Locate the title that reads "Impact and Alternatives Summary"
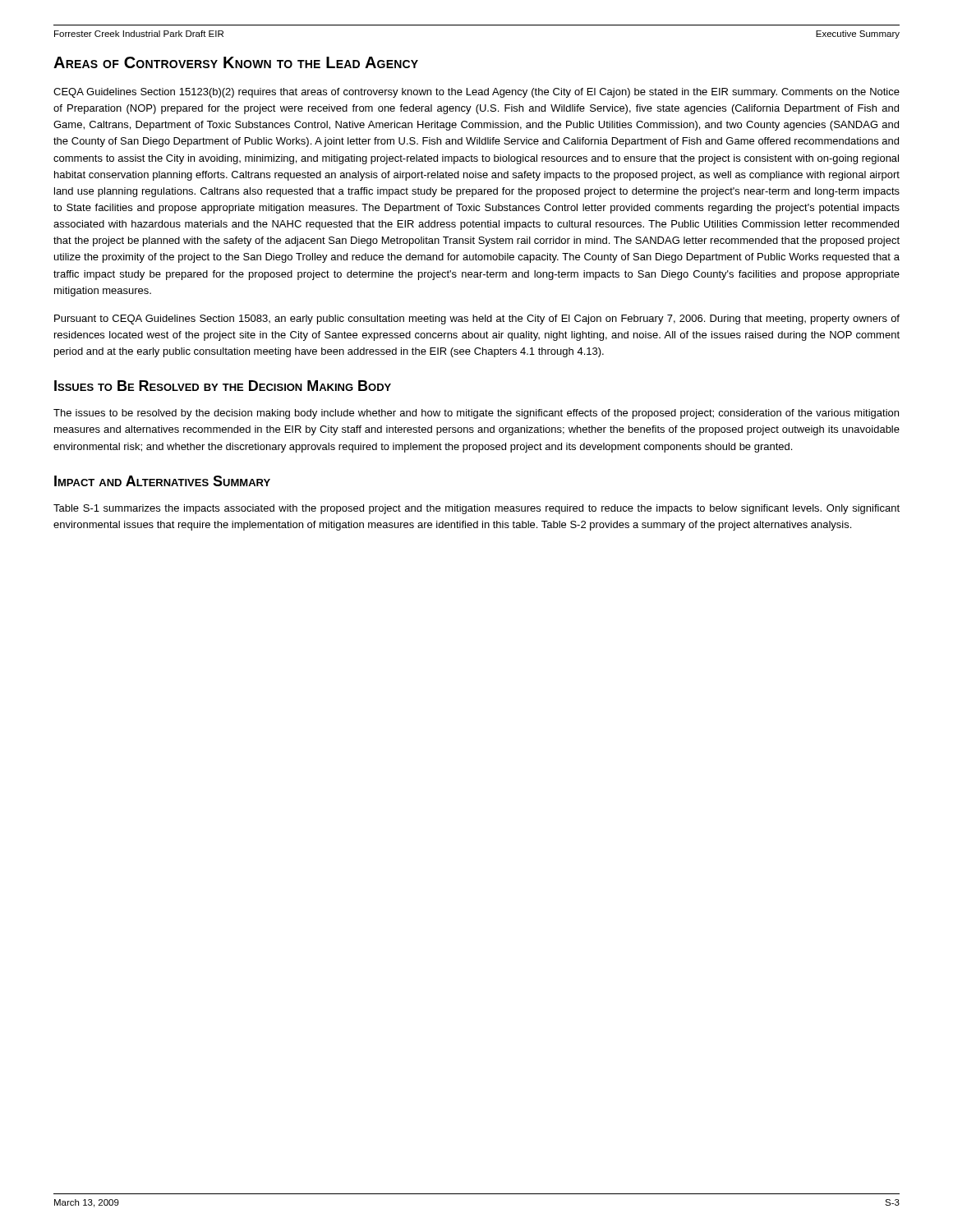953x1232 pixels. 162,481
